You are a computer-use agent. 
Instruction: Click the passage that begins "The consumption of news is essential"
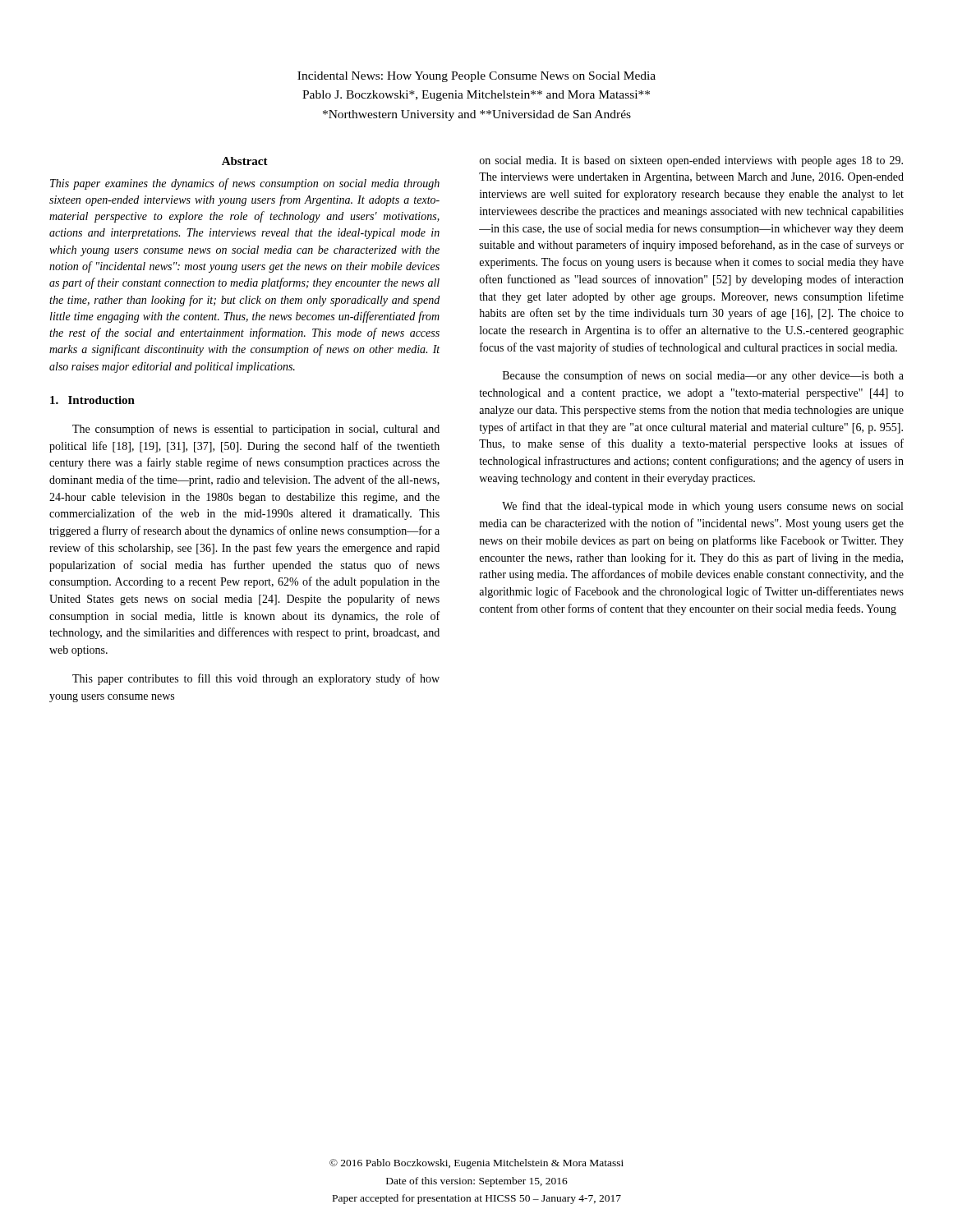coord(244,540)
